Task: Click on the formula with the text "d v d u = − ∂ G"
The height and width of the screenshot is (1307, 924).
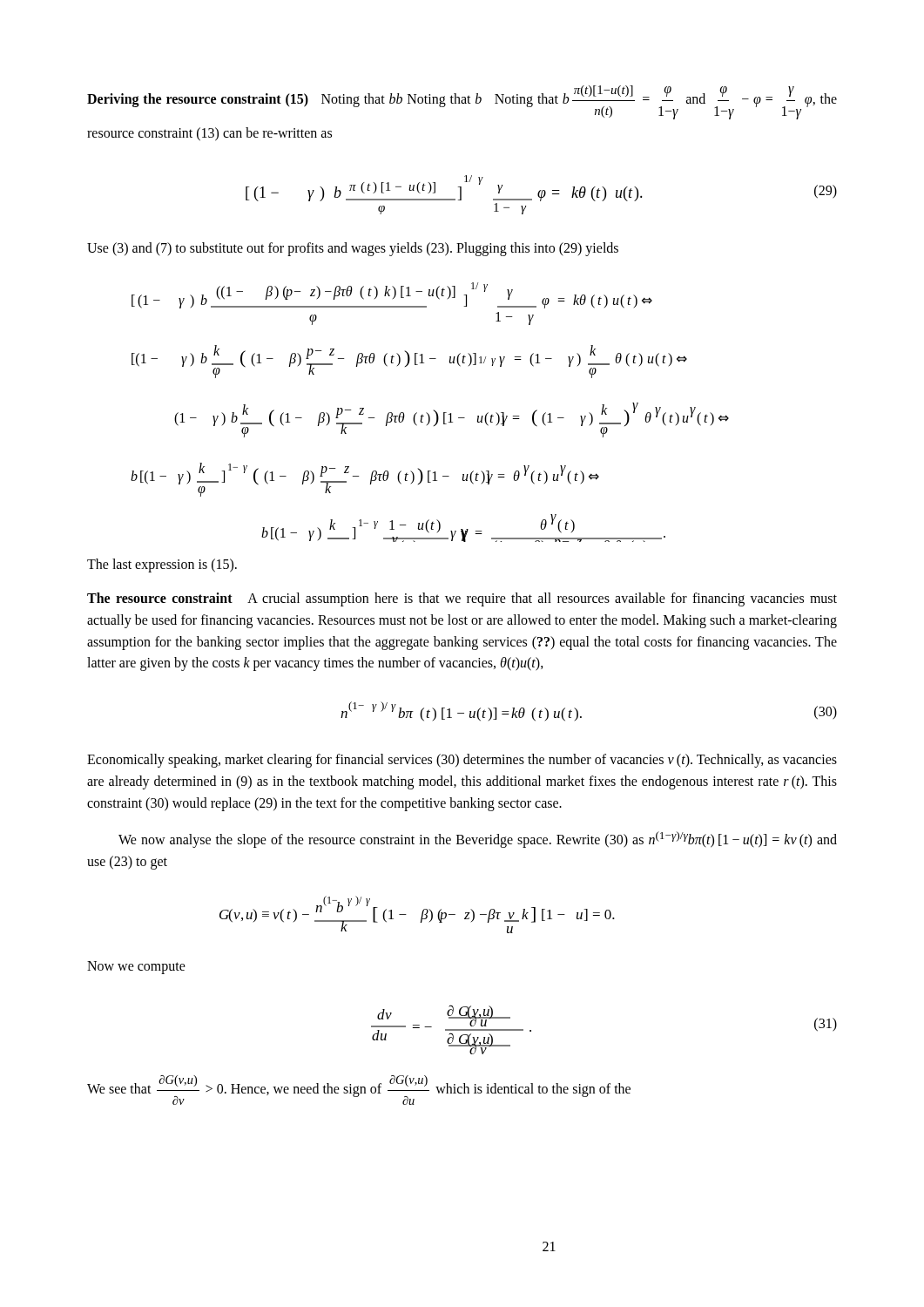Action: point(484,1029)
